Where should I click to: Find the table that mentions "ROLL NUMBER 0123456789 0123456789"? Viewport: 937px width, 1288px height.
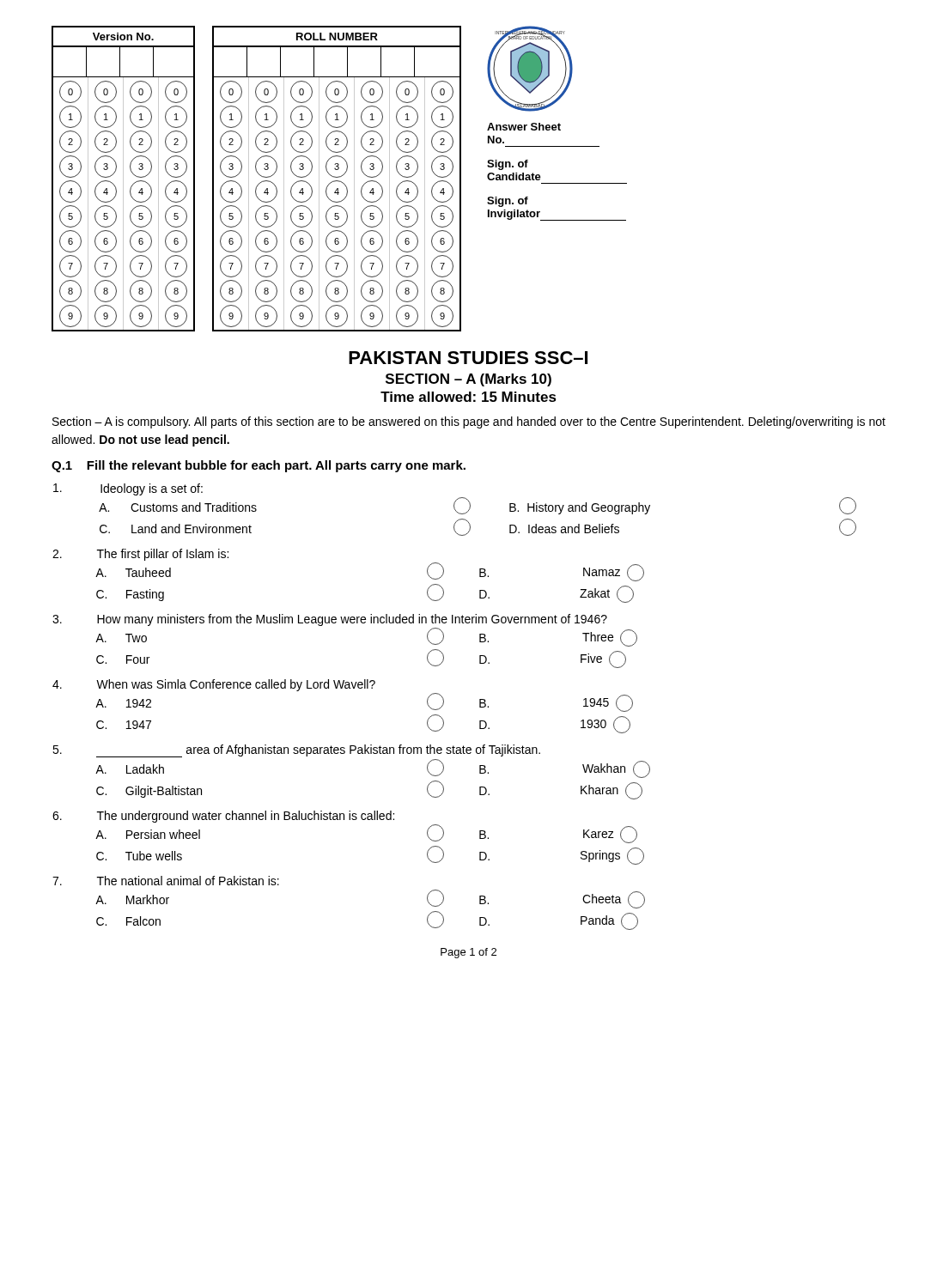[x=337, y=179]
